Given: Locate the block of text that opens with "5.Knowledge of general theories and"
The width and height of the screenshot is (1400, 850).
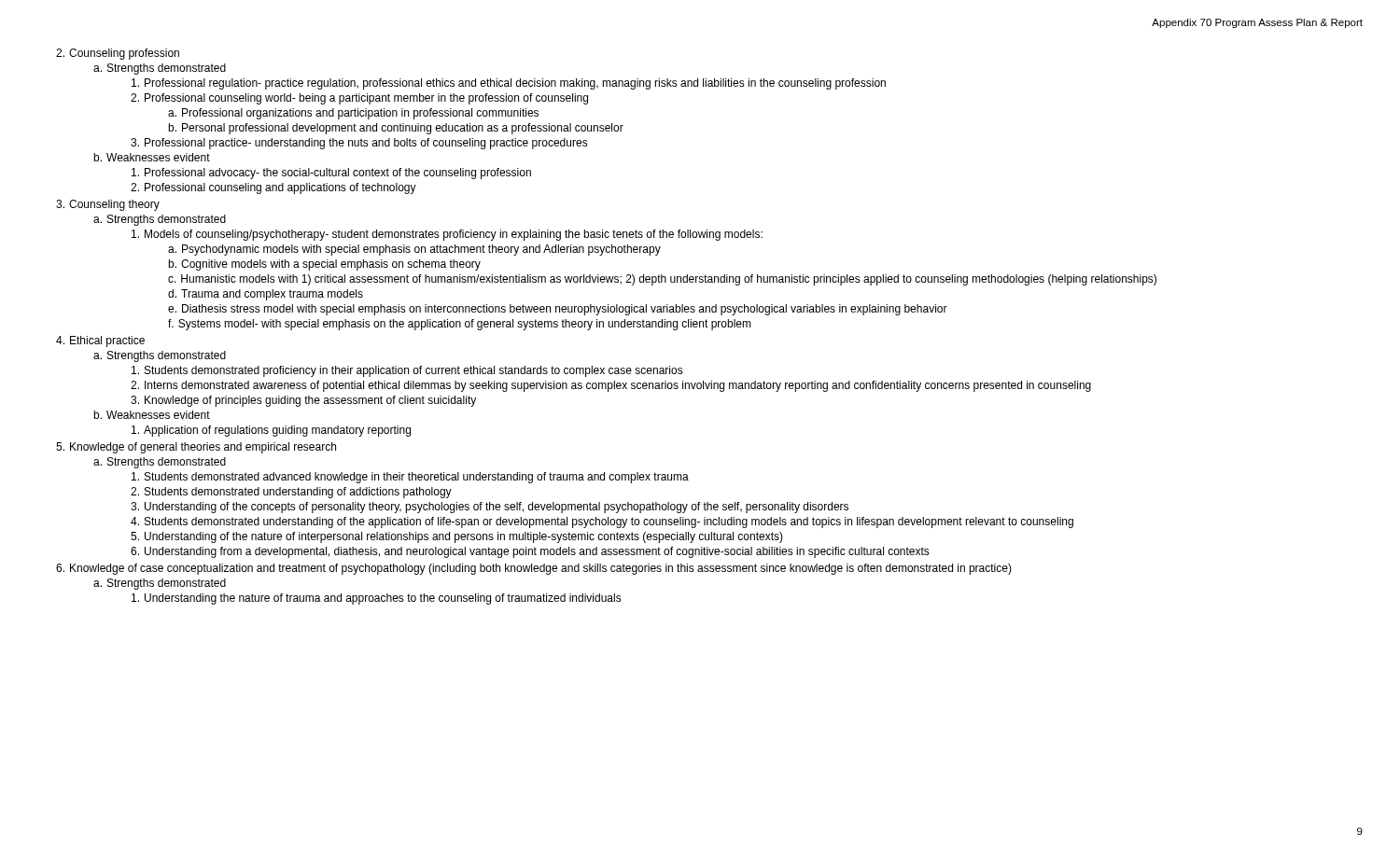Looking at the screenshot, I should click(x=196, y=447).
